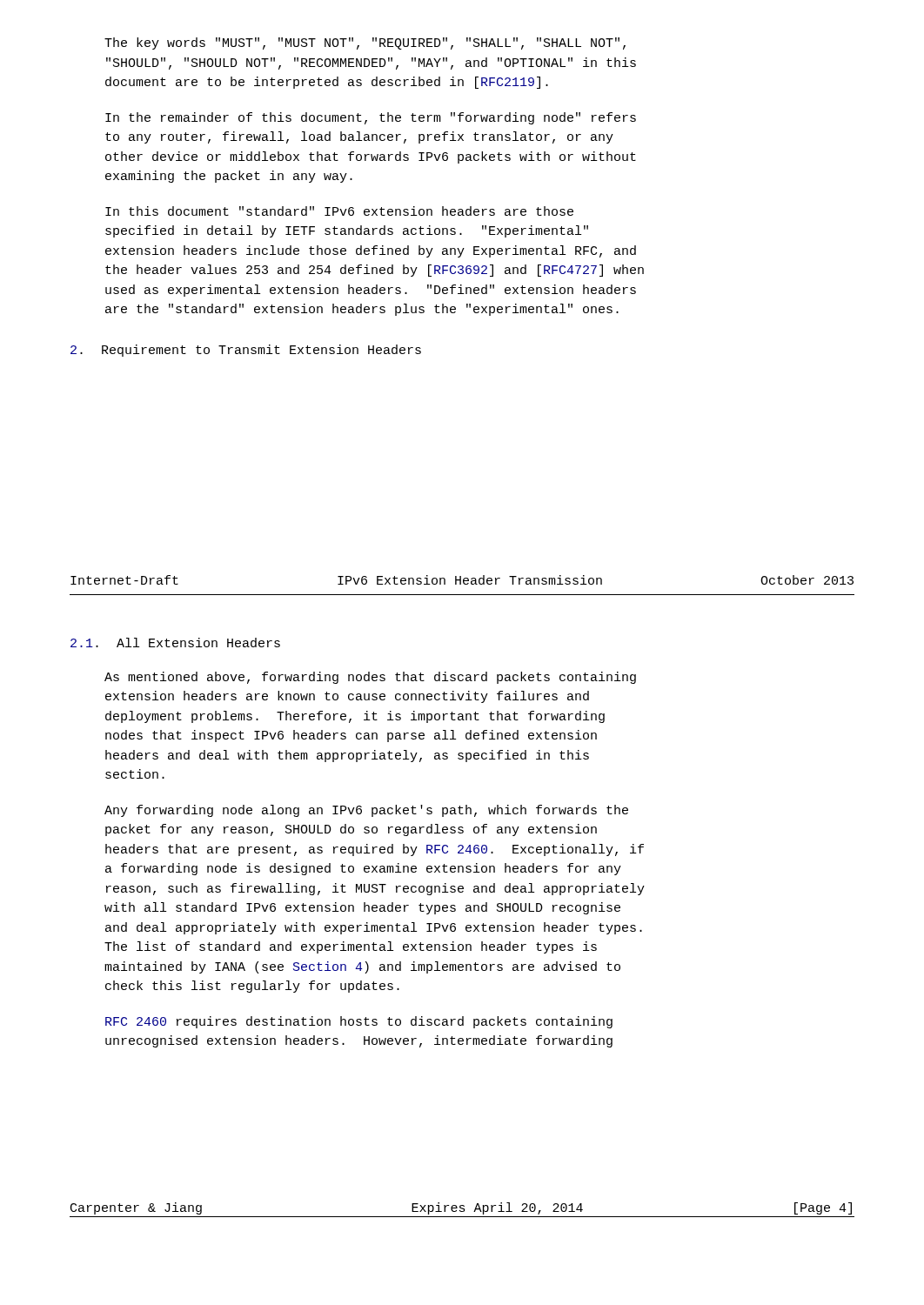Where is the section header that starts "2. Requirement to"?
This screenshot has width=924, height=1305.
click(246, 351)
